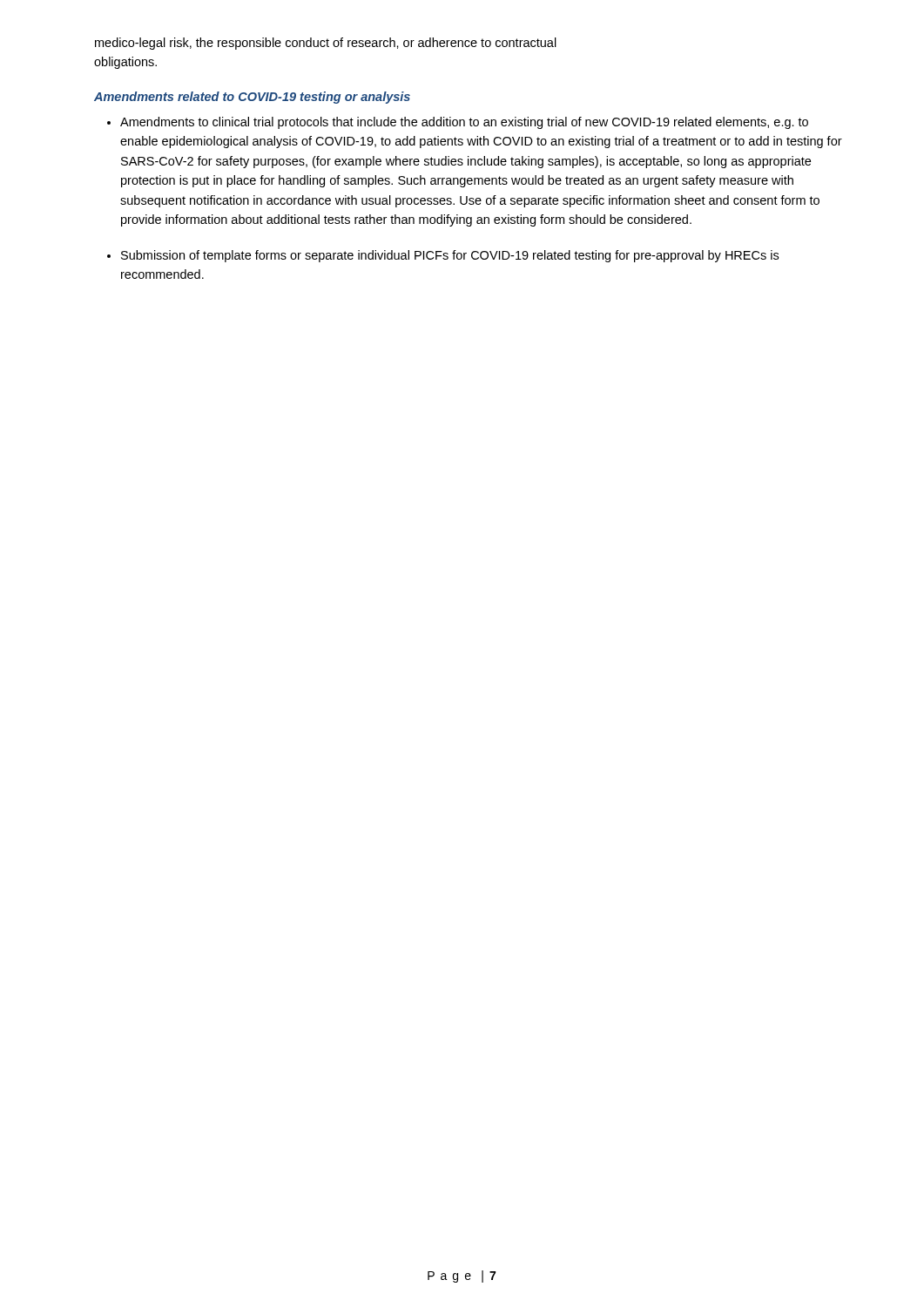Select the element starting "Amendments to clinical trial protocols that"
The image size is (924, 1307).
481,171
